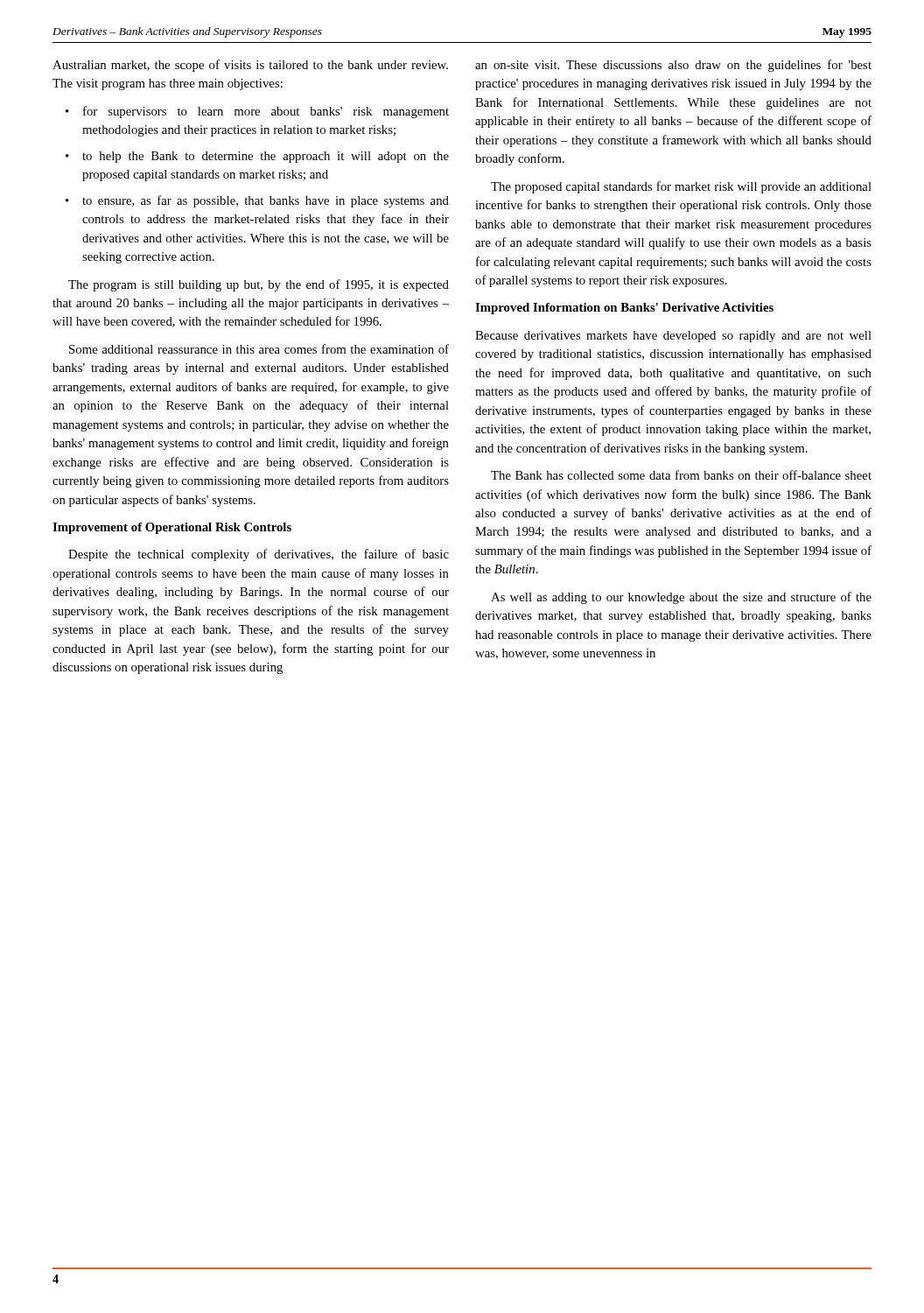Locate the text starting "As well as adding"
This screenshot has height=1313, width=924.
[x=673, y=626]
